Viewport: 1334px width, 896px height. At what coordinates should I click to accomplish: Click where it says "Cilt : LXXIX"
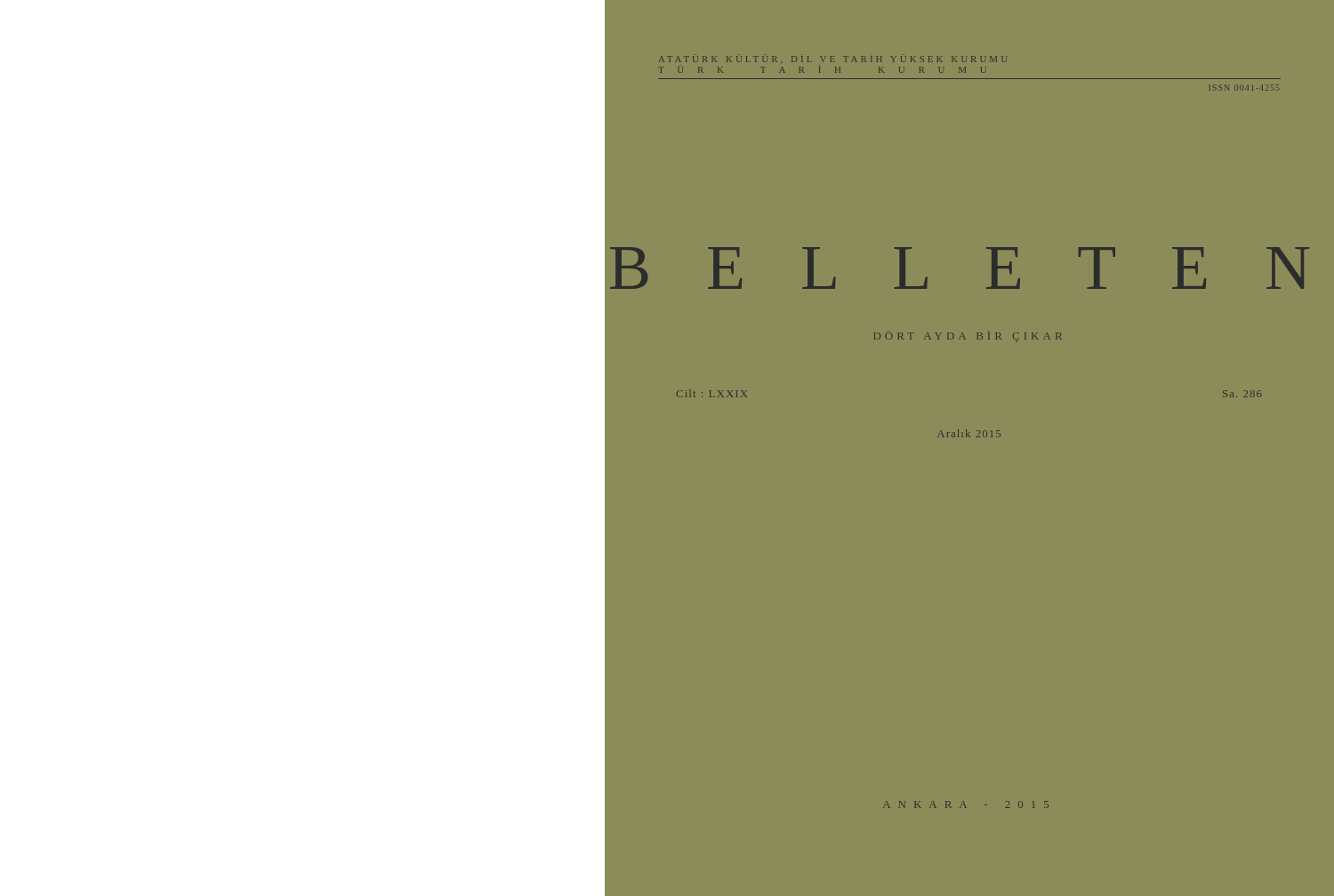[712, 393]
